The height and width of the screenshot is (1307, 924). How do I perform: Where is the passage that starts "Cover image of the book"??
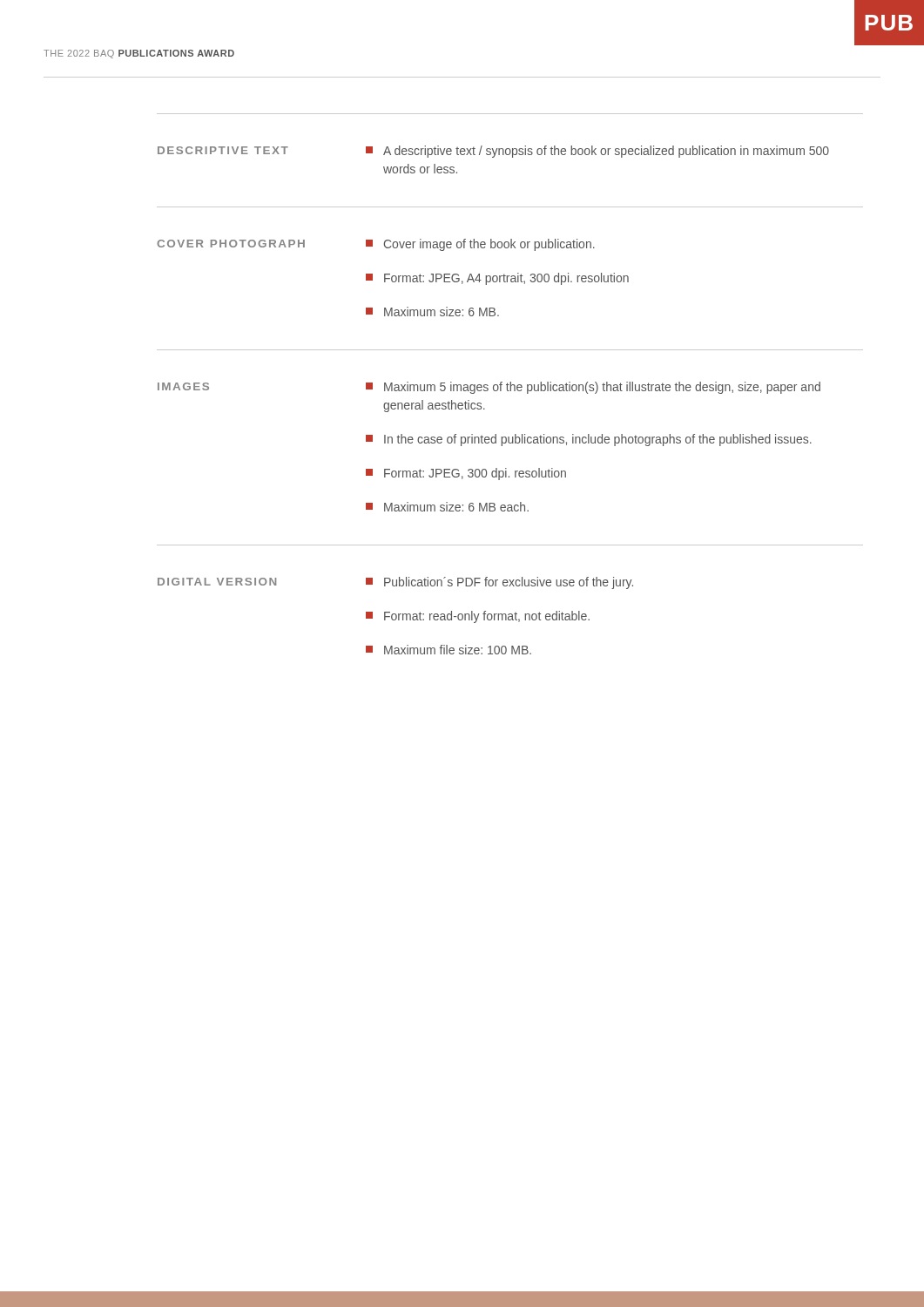click(480, 245)
